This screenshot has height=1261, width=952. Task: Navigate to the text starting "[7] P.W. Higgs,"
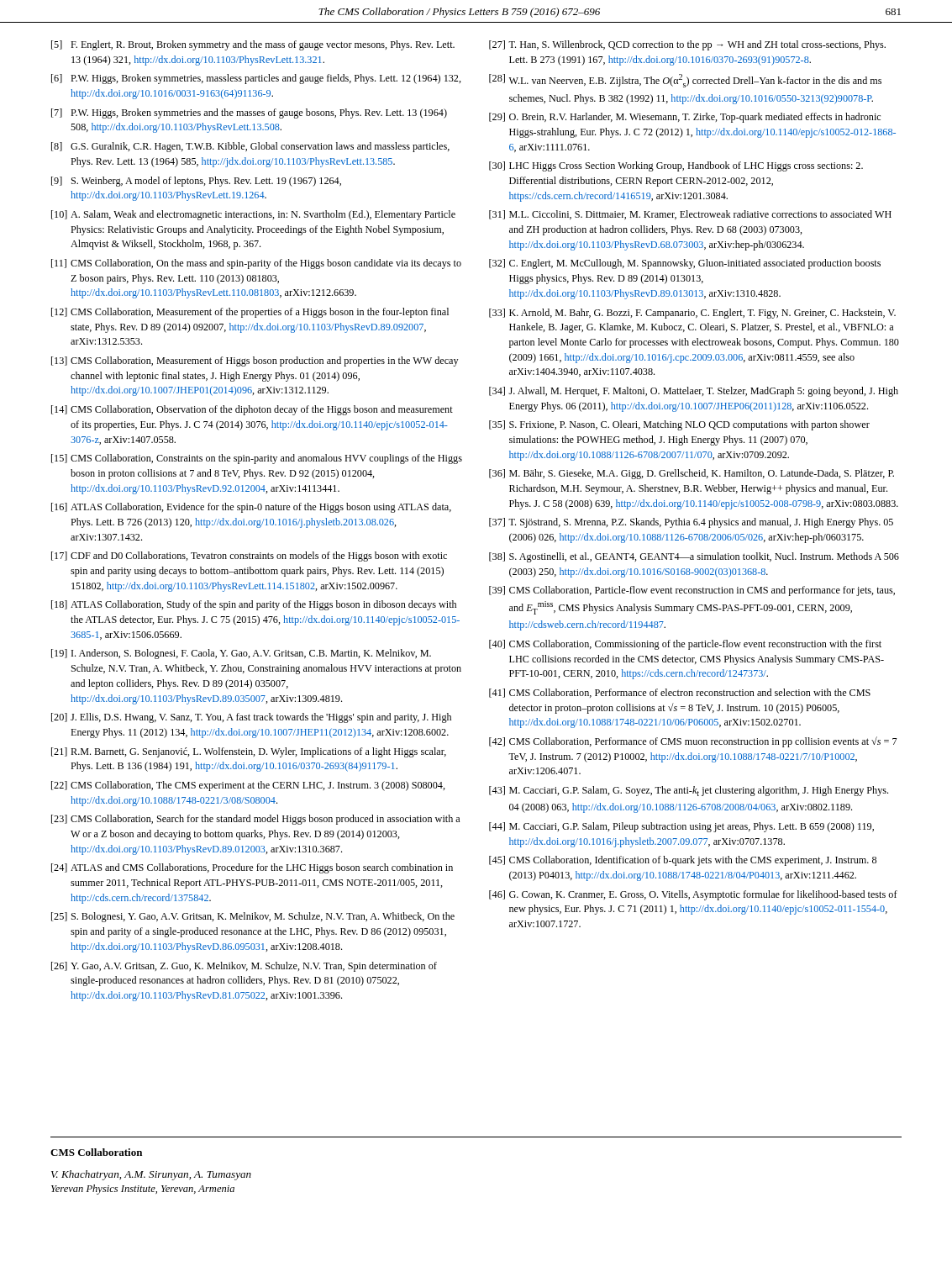point(257,121)
